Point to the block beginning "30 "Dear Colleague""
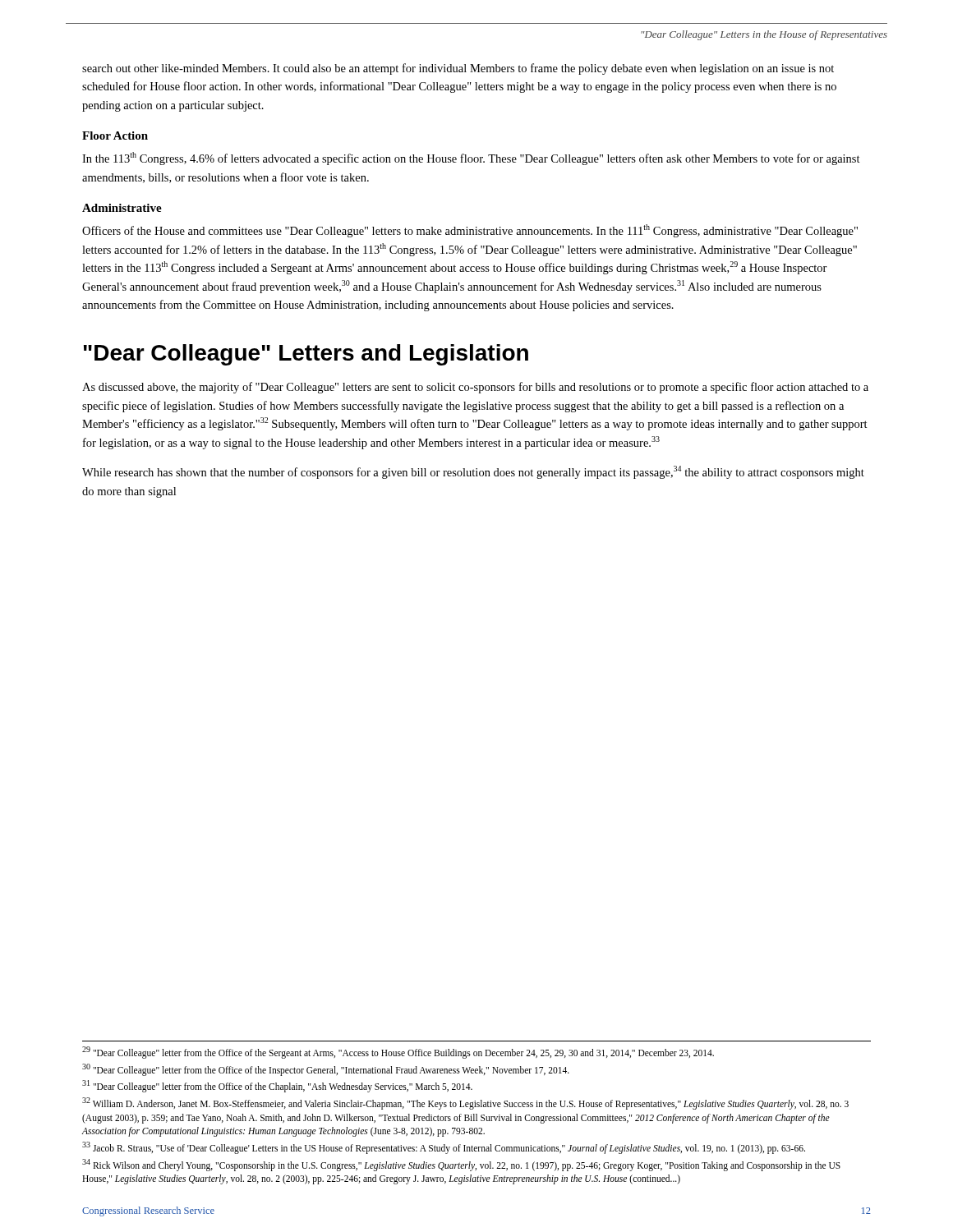This screenshot has width=953, height=1232. pyautogui.click(x=326, y=1069)
